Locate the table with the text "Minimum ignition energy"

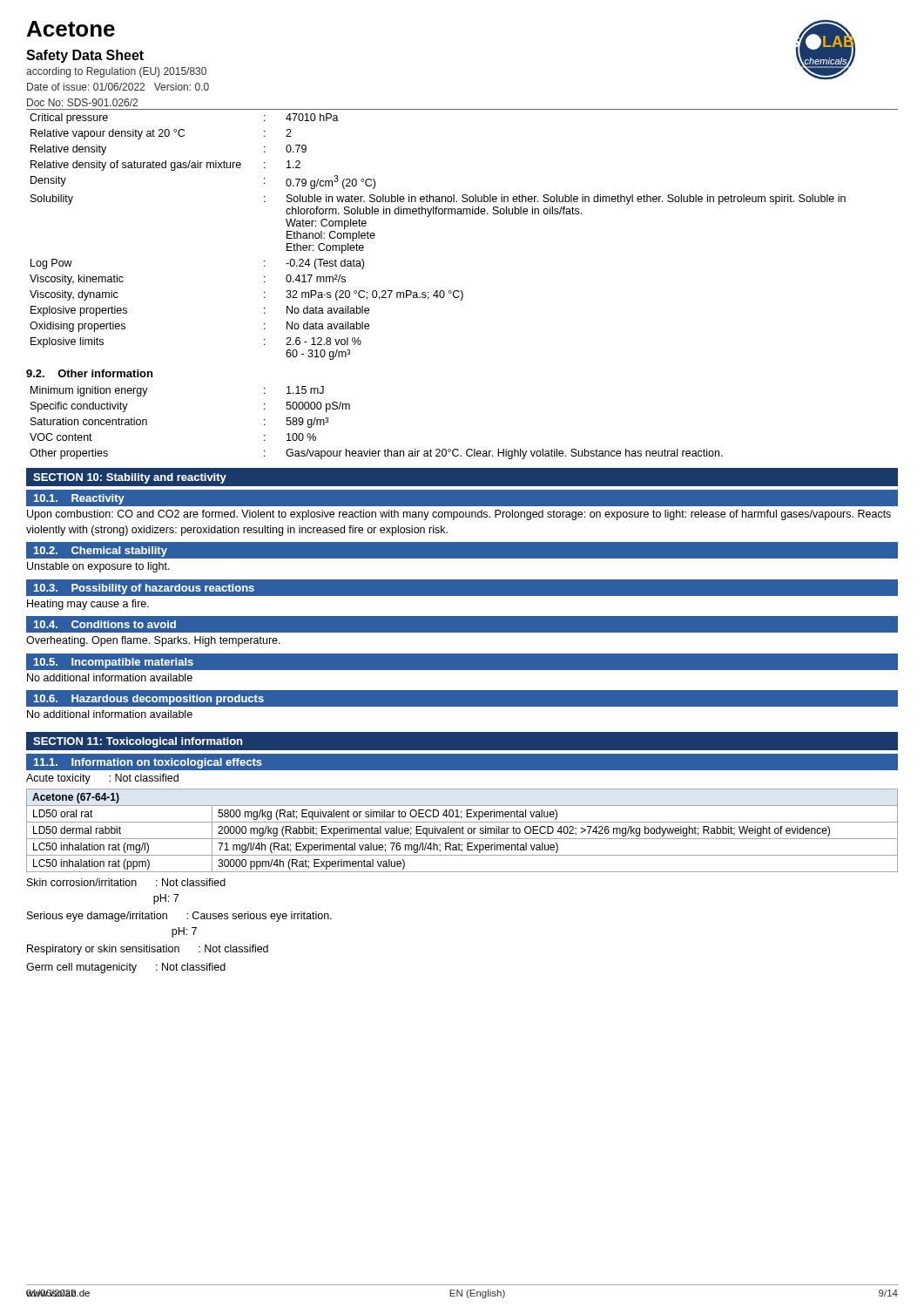(462, 422)
